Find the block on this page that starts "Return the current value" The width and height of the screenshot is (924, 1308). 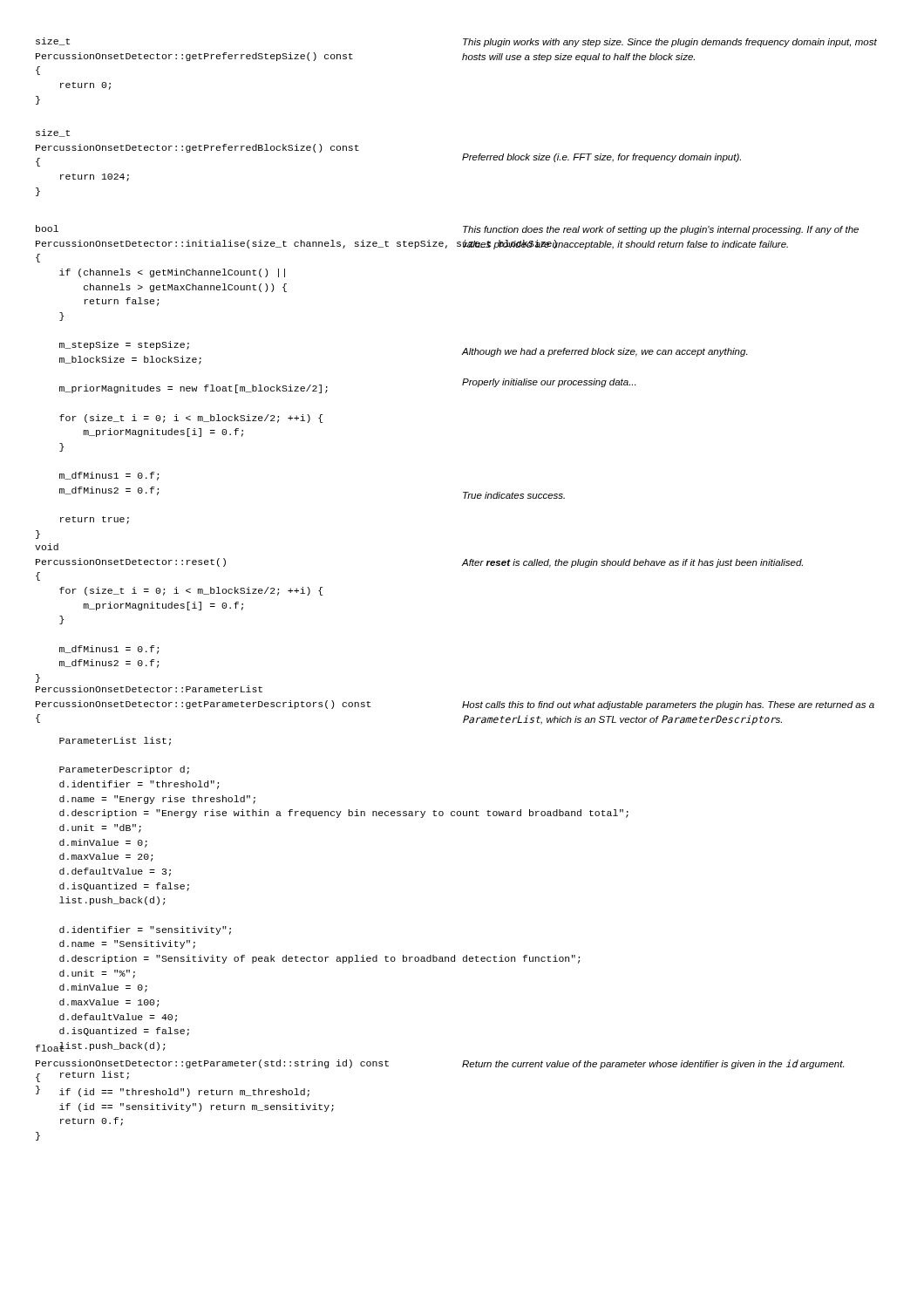click(676, 1064)
